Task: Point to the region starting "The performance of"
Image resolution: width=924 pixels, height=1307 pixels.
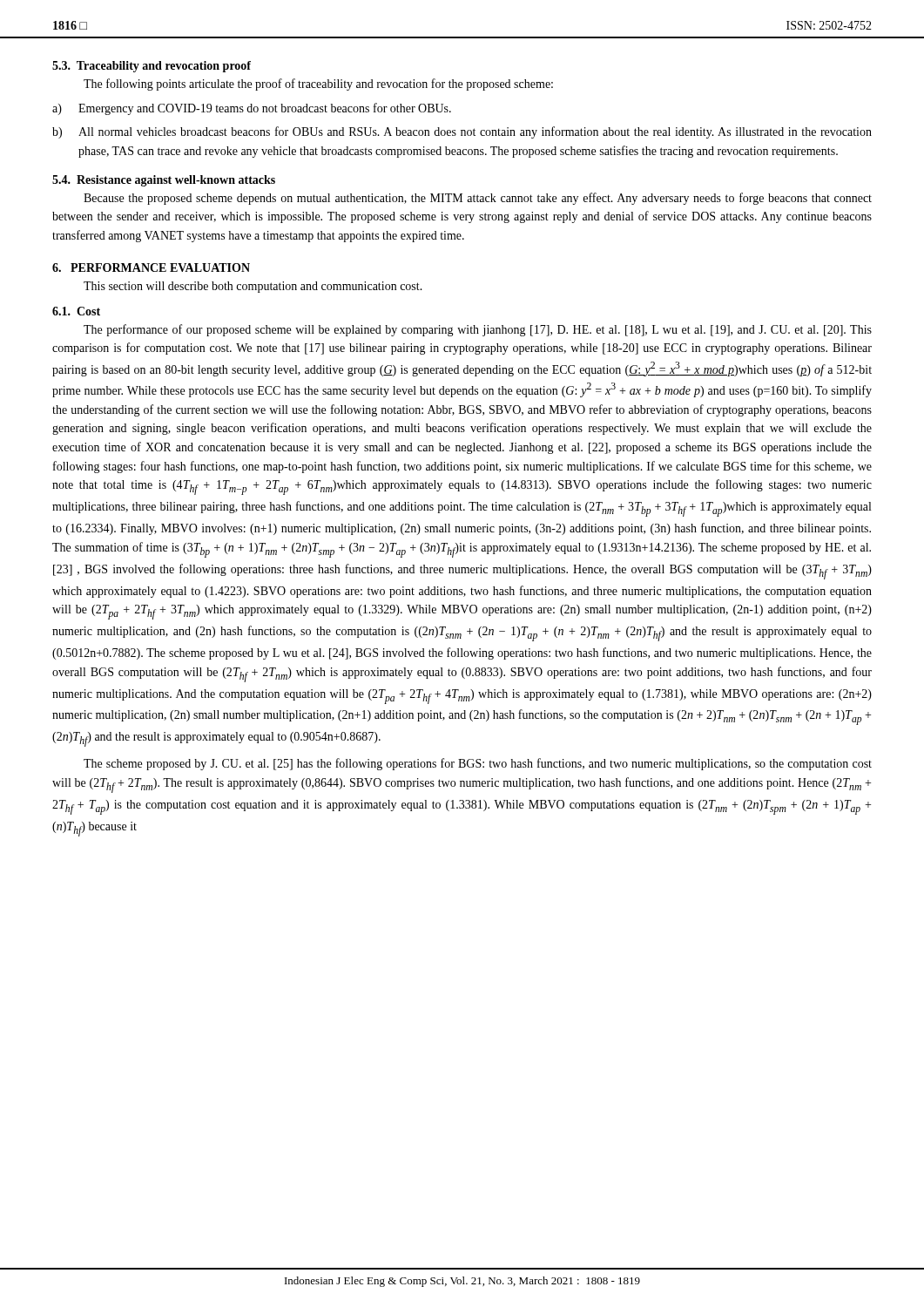Action: click(462, 535)
